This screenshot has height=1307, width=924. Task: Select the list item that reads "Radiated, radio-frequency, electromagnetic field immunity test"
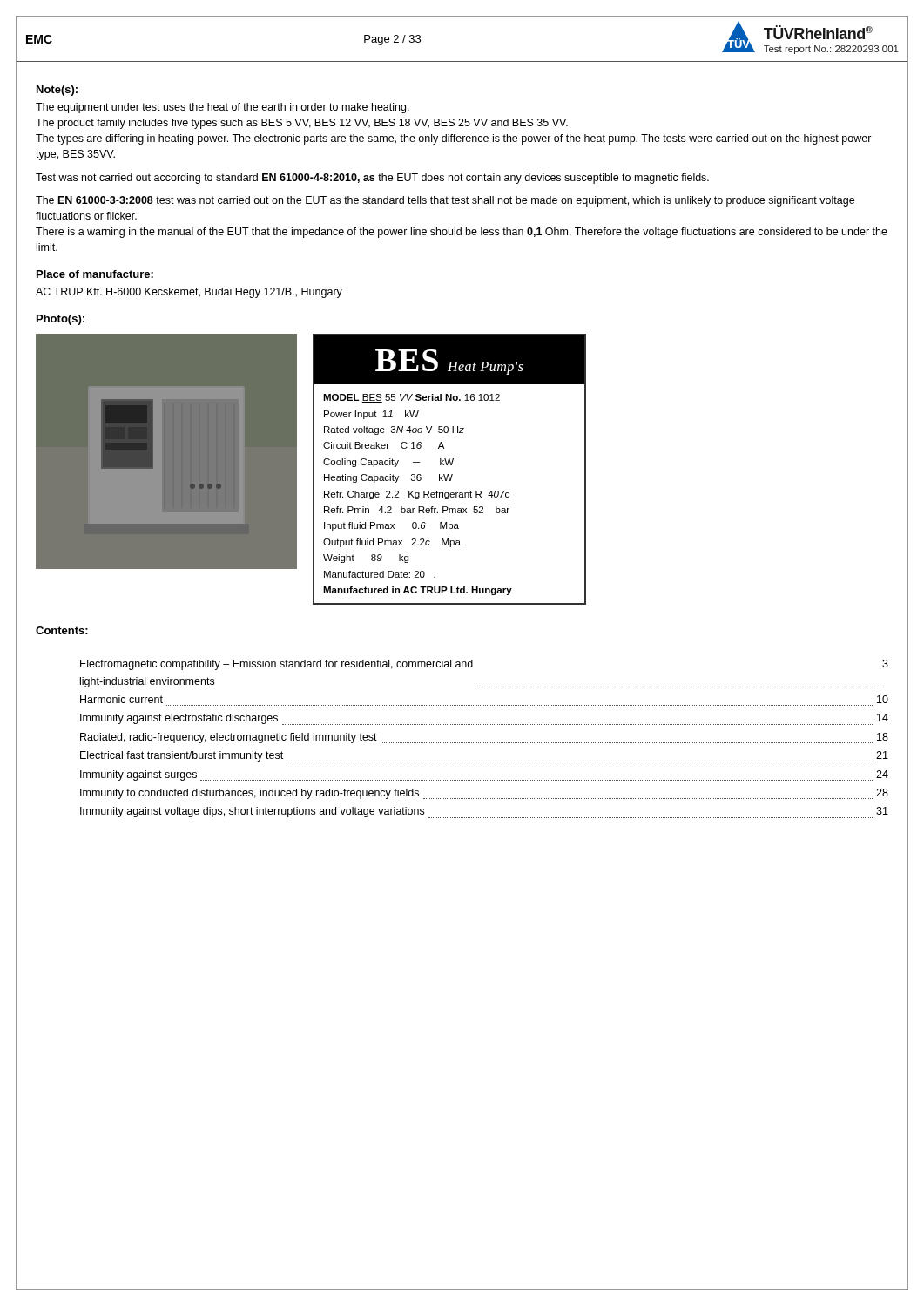click(484, 738)
